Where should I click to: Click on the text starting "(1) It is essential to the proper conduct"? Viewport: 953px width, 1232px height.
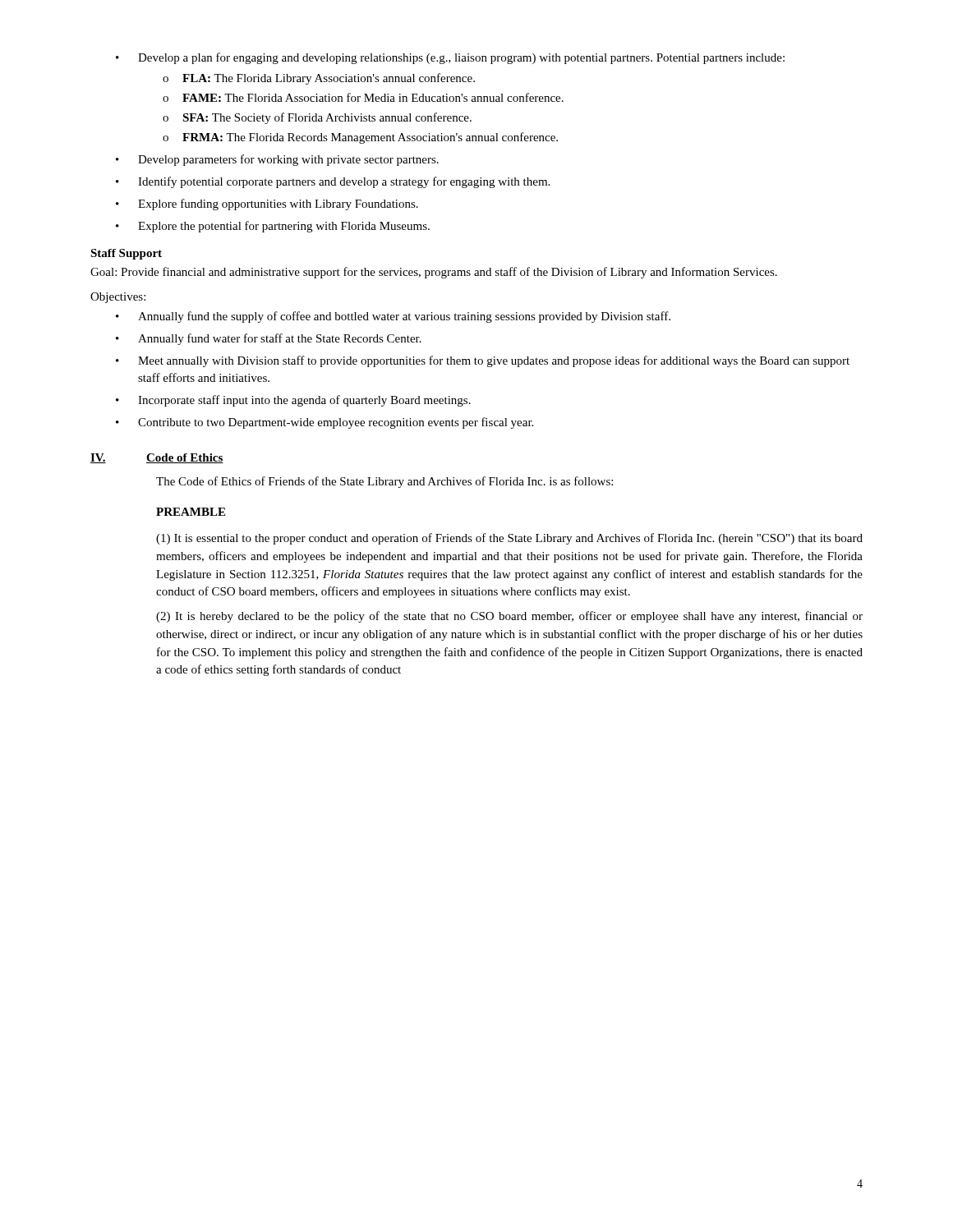tap(509, 565)
